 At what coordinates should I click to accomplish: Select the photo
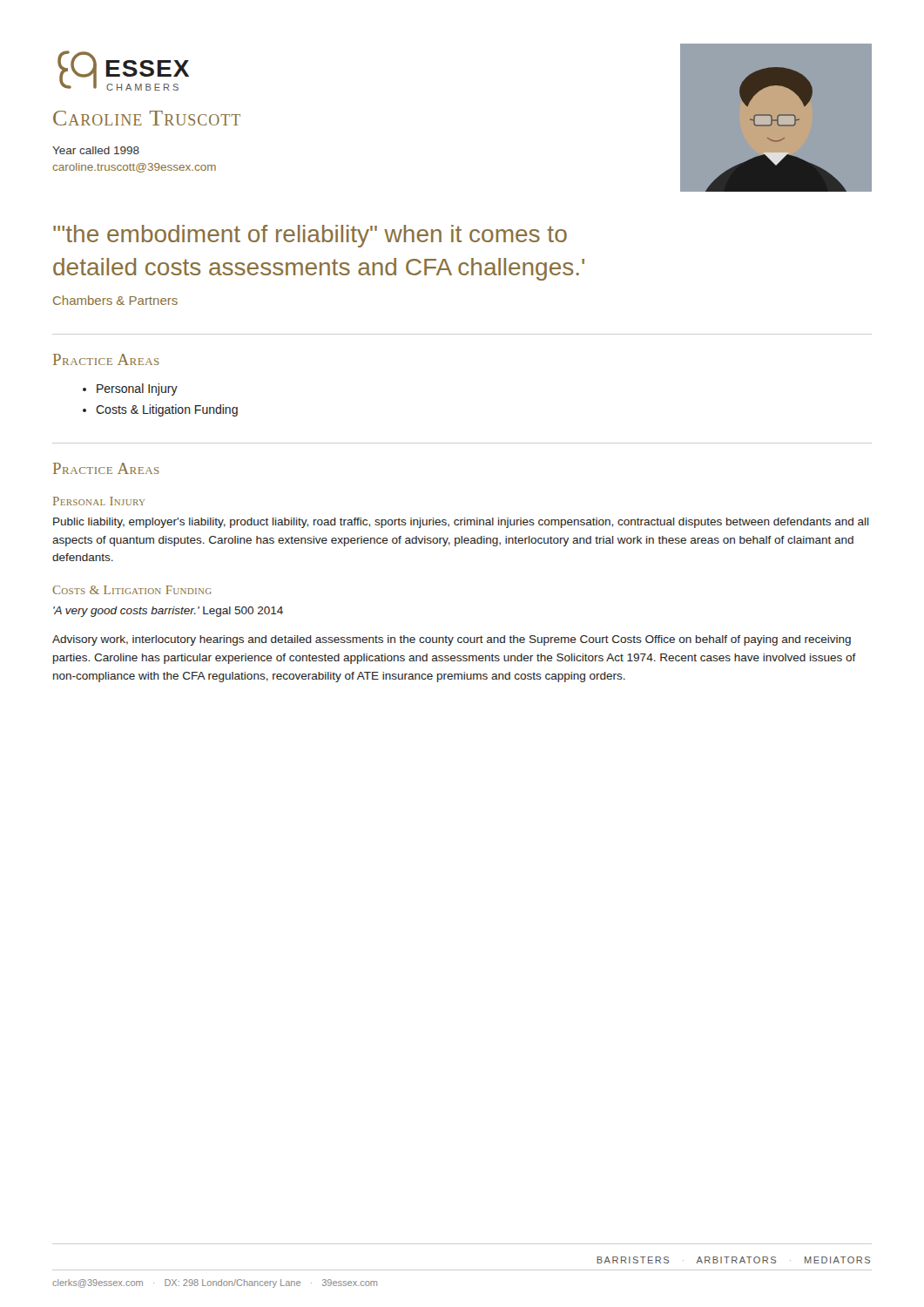(x=776, y=118)
